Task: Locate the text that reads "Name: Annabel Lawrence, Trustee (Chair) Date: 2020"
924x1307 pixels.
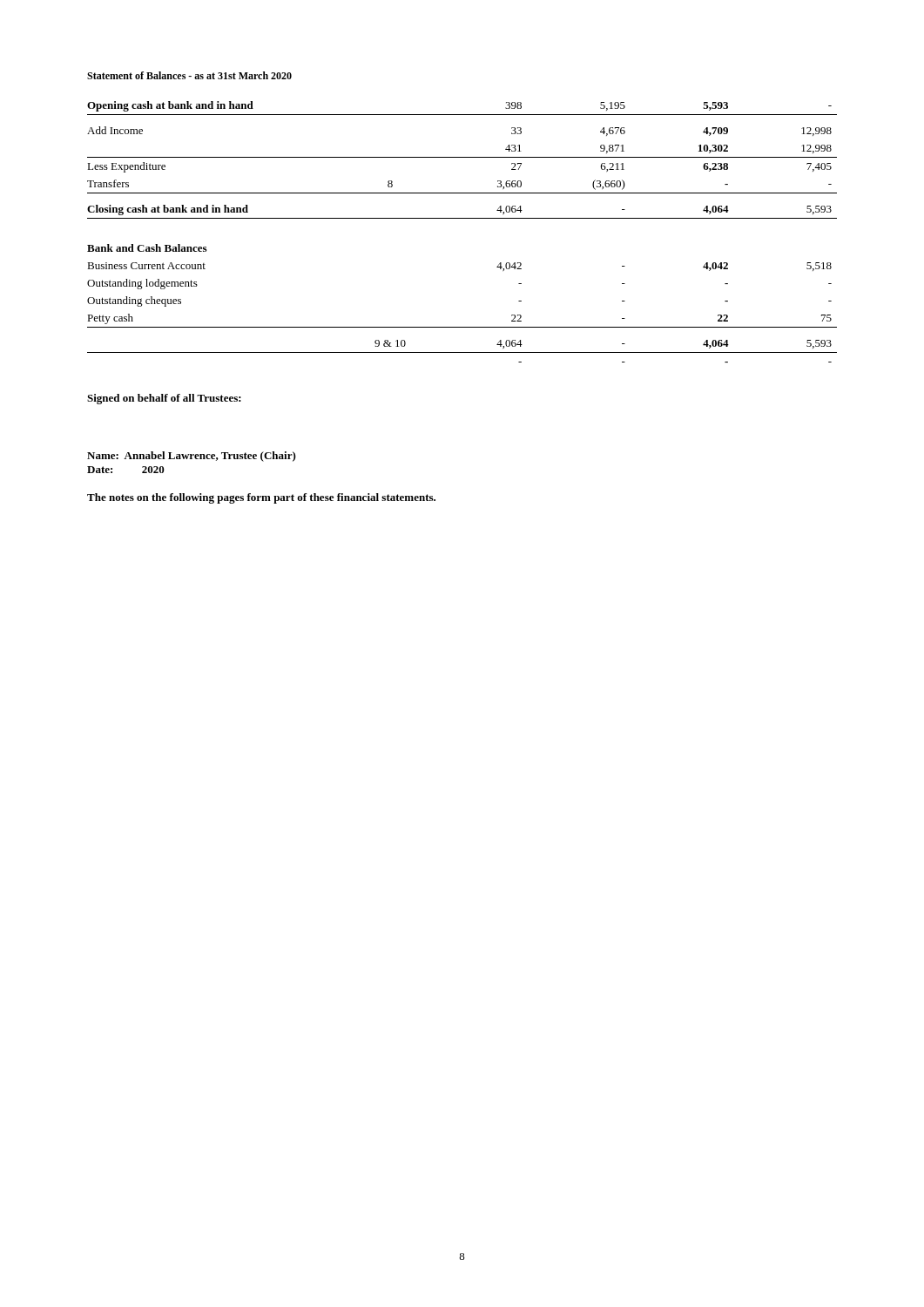Action: tap(191, 462)
